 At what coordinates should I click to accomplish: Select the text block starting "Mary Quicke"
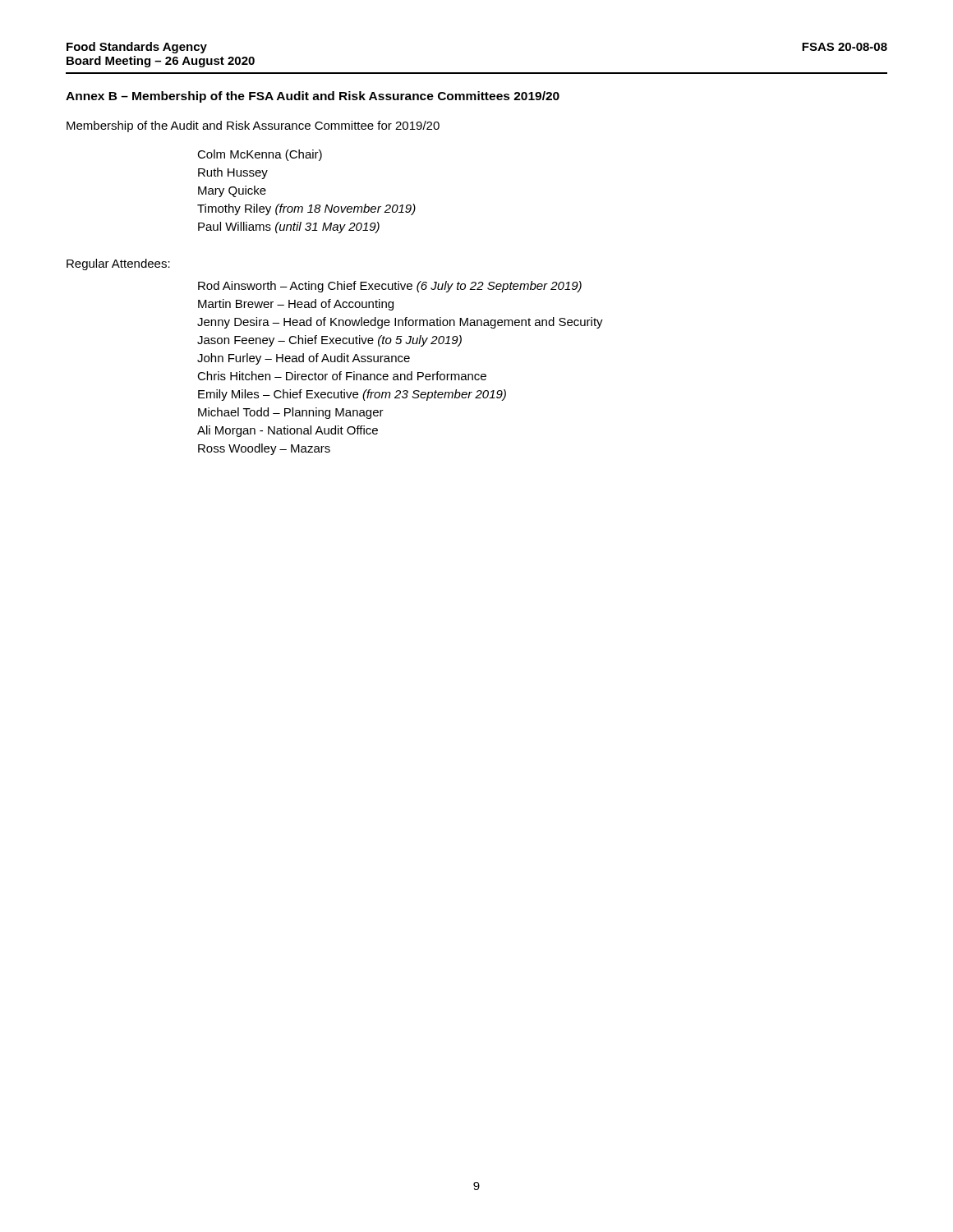coord(232,190)
